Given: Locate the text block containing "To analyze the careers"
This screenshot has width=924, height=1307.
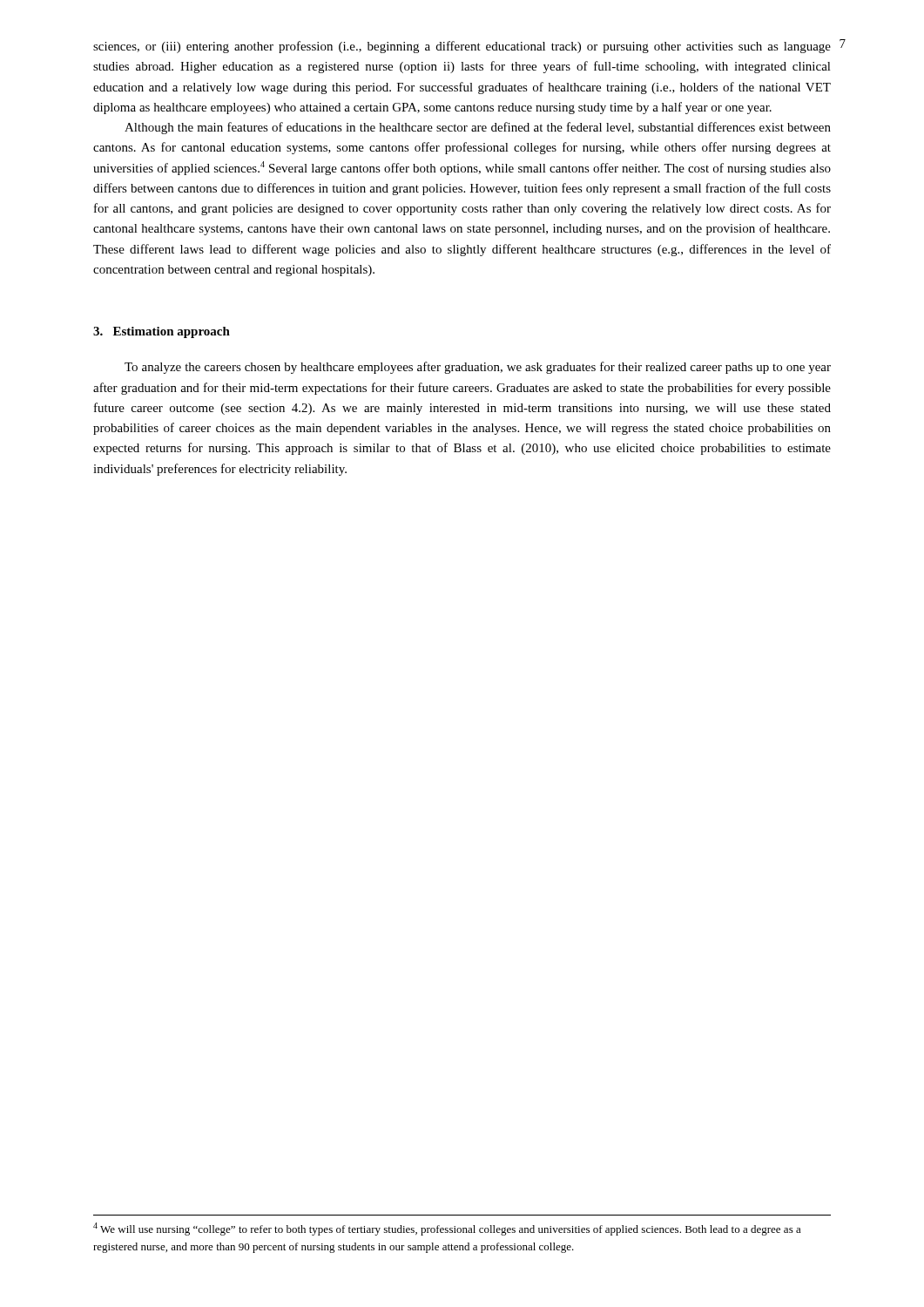Looking at the screenshot, I should pos(462,418).
